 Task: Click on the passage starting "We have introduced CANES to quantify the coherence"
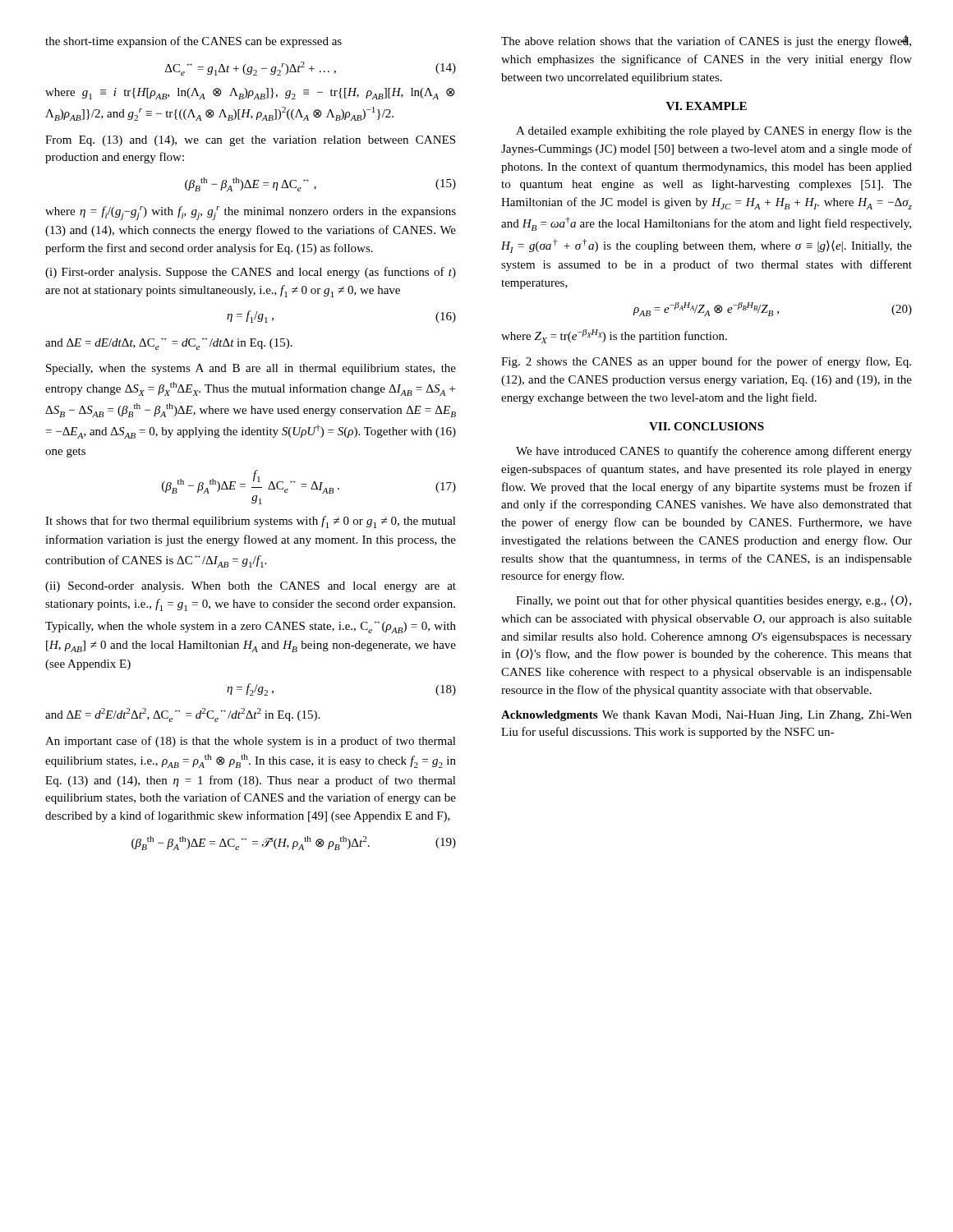707,592
